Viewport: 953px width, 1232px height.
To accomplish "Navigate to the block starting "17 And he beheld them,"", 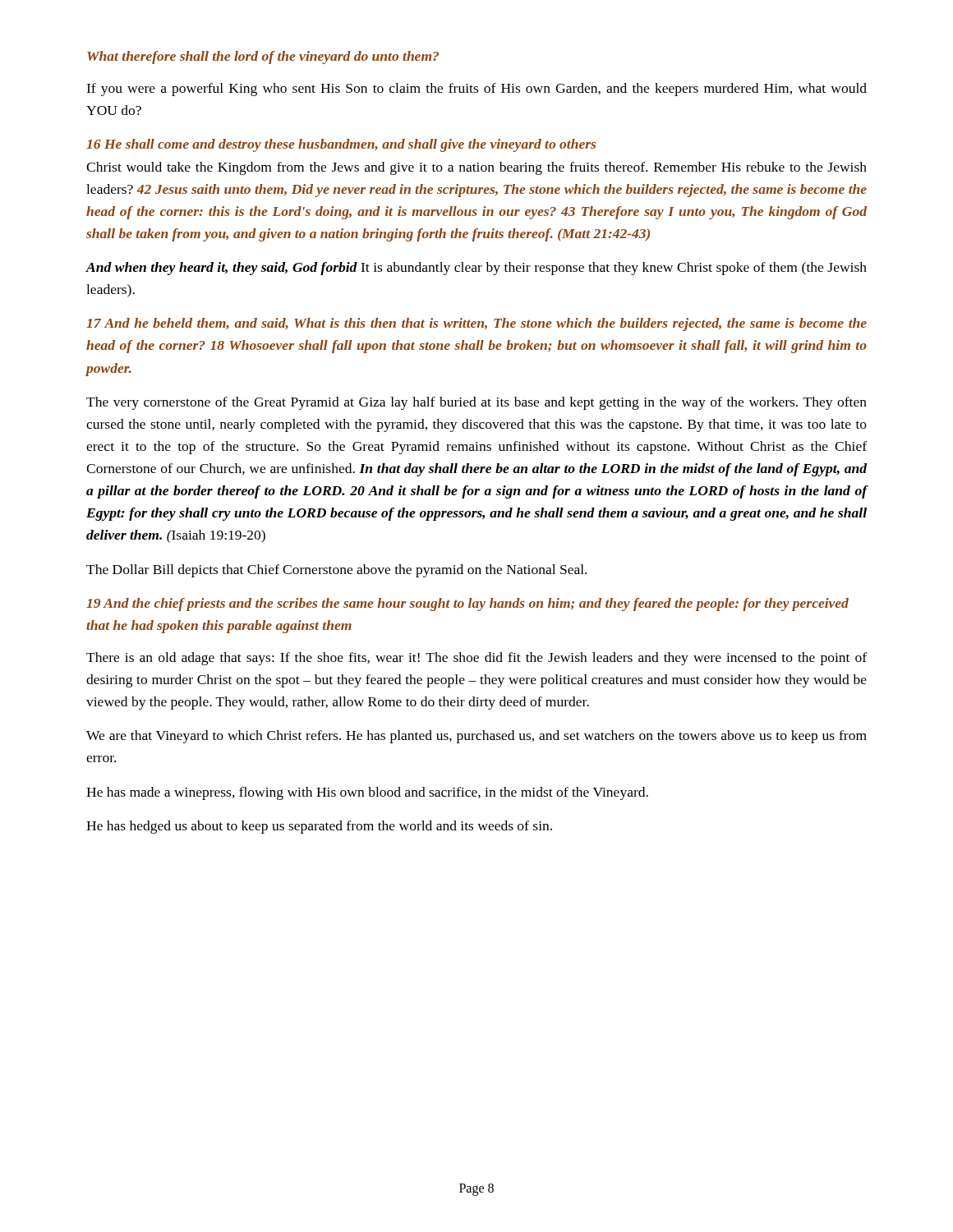I will point(476,345).
